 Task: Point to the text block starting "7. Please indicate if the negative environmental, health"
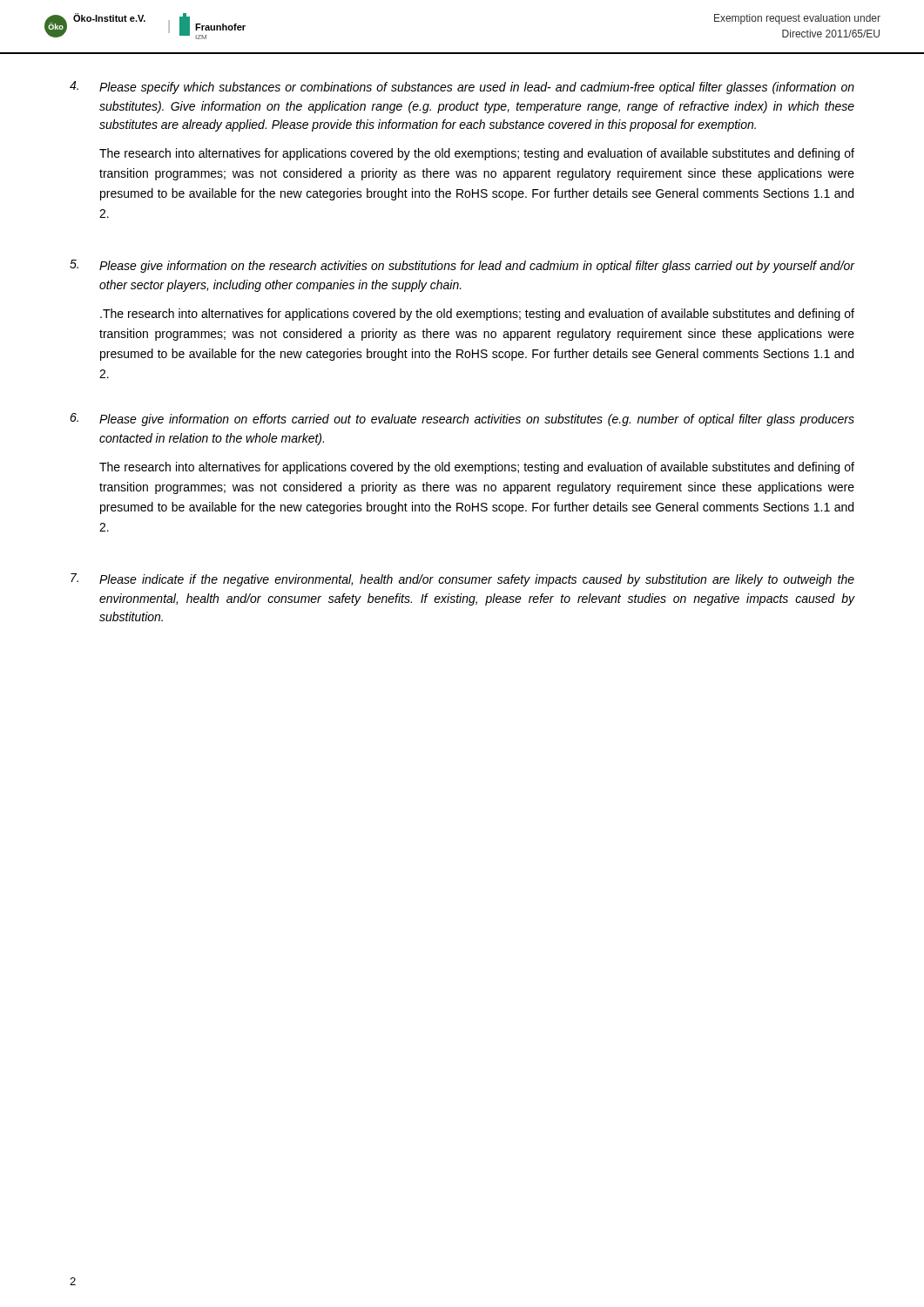click(x=462, y=599)
